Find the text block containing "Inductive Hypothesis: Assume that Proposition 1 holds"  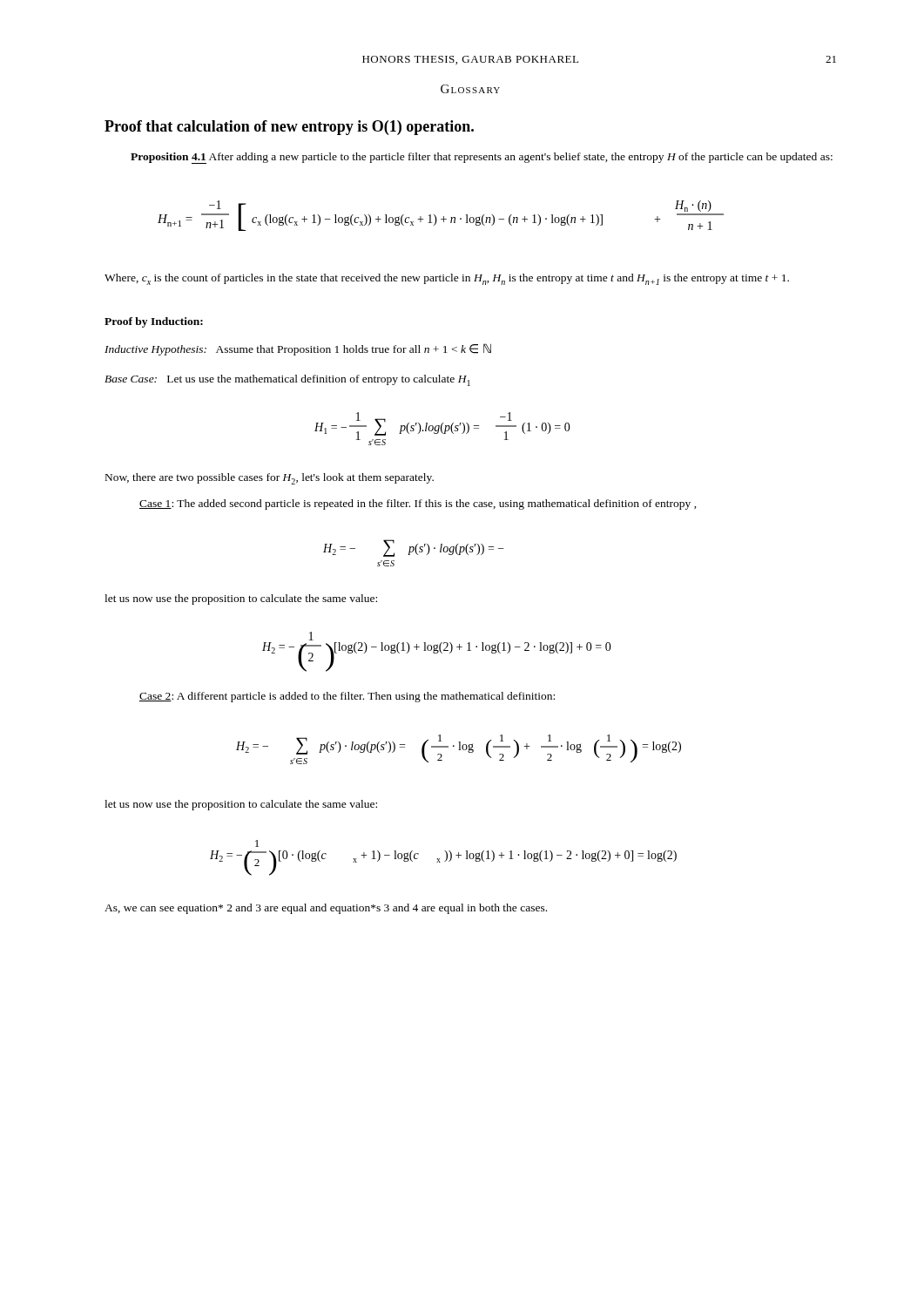[x=298, y=349]
